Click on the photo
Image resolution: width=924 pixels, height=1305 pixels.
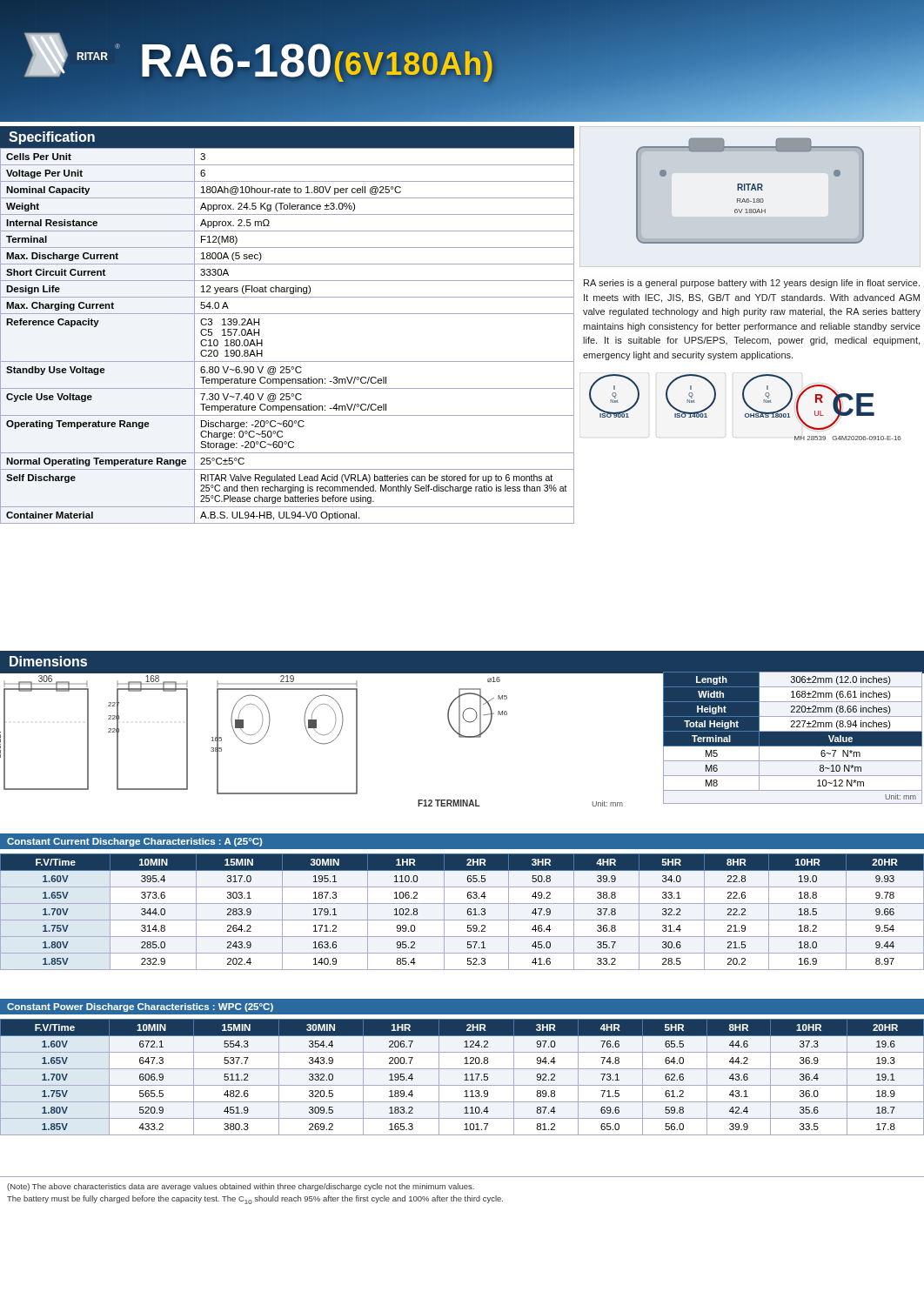coord(750,197)
